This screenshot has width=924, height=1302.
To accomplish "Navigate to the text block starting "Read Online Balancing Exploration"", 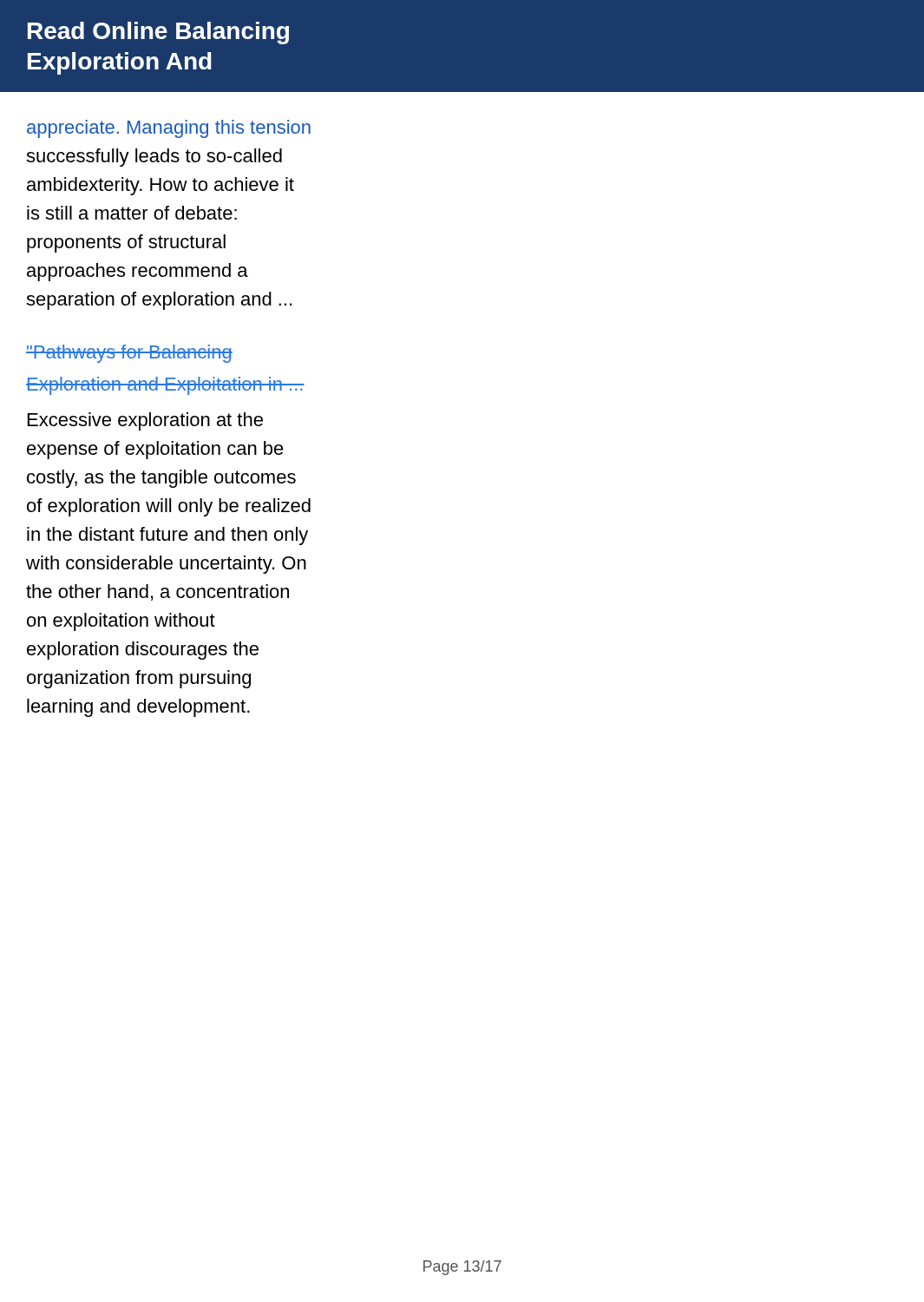I will tap(158, 33).
